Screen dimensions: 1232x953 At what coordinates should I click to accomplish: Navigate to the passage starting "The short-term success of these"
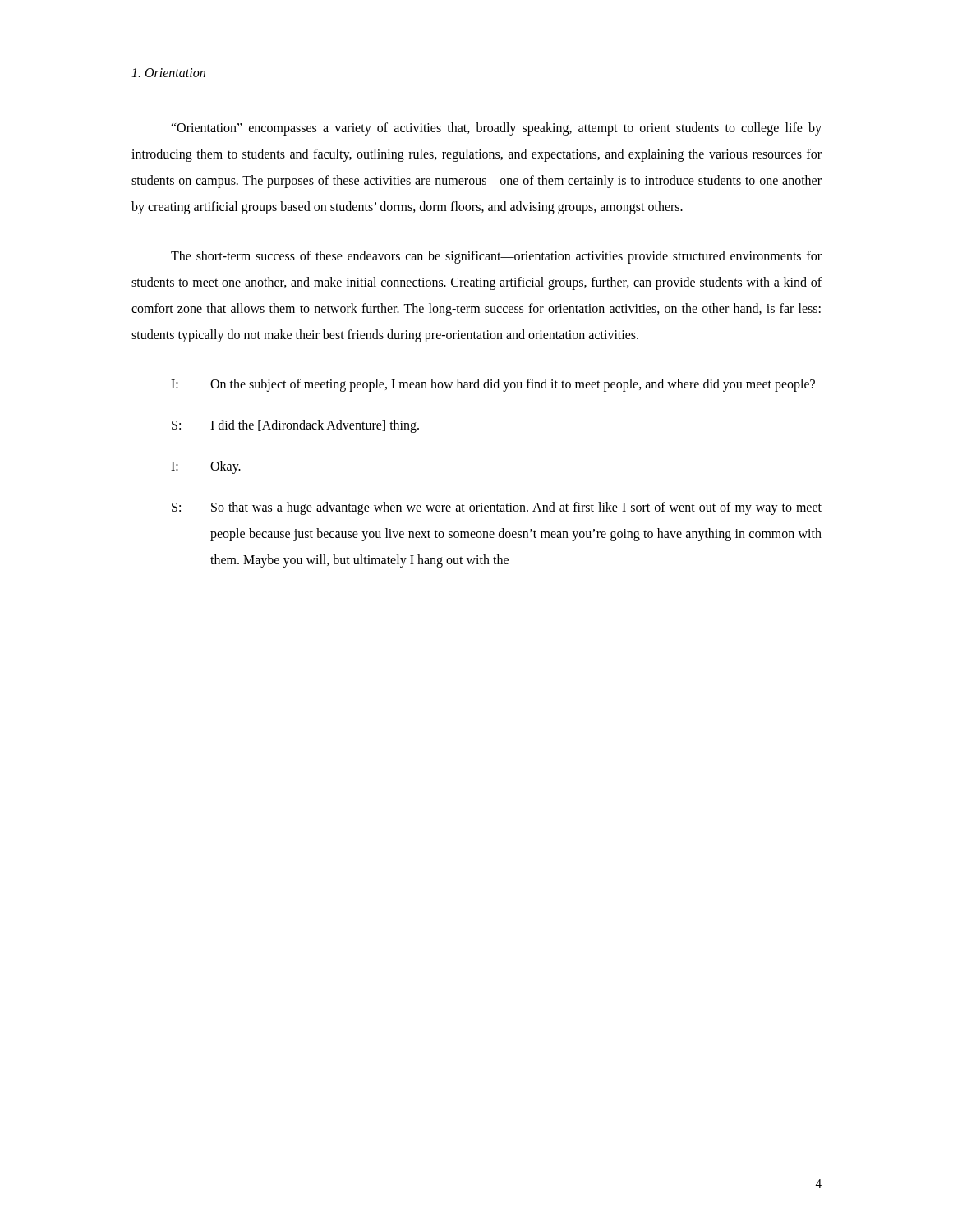click(x=476, y=295)
